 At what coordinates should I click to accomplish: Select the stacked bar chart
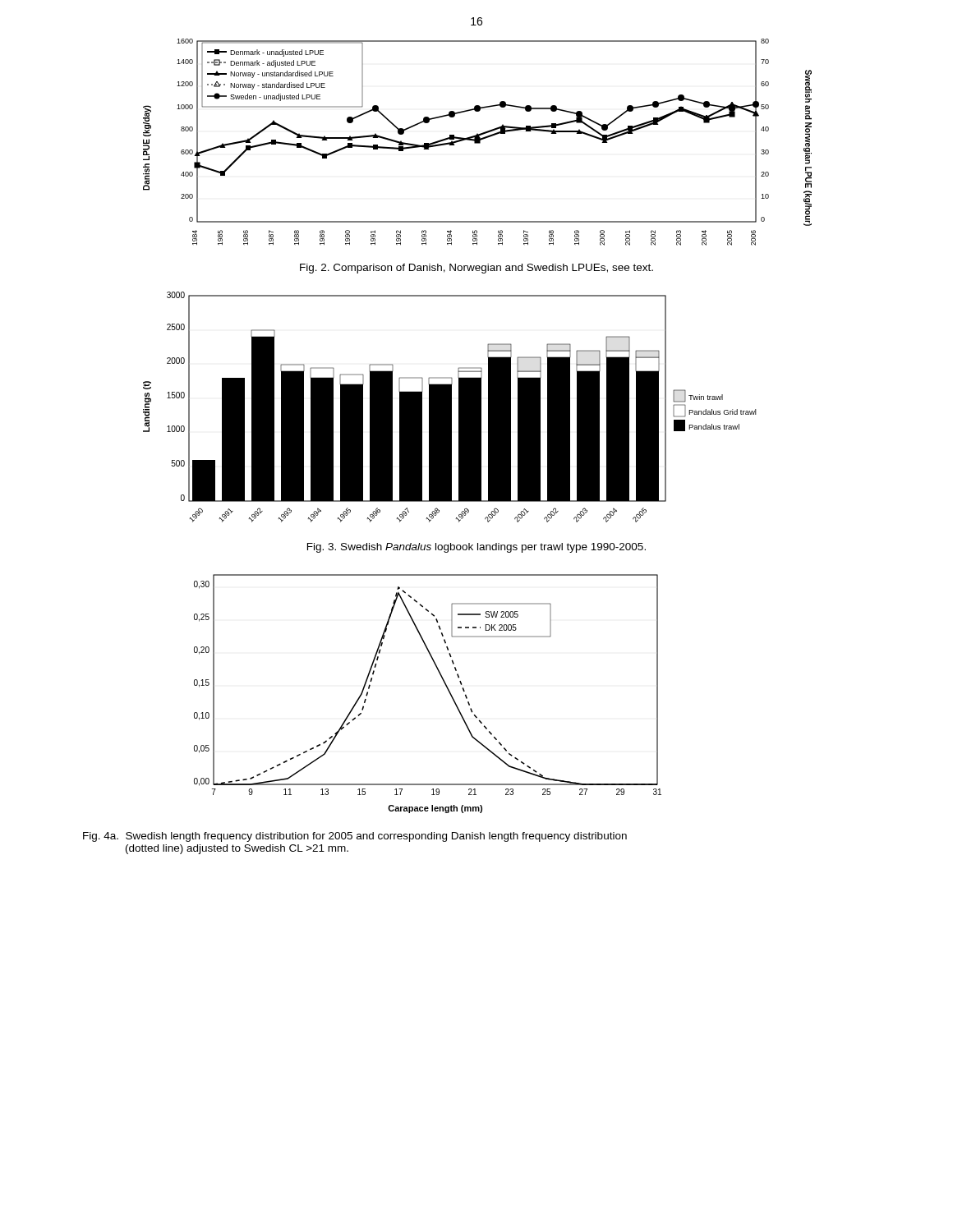coord(452,411)
